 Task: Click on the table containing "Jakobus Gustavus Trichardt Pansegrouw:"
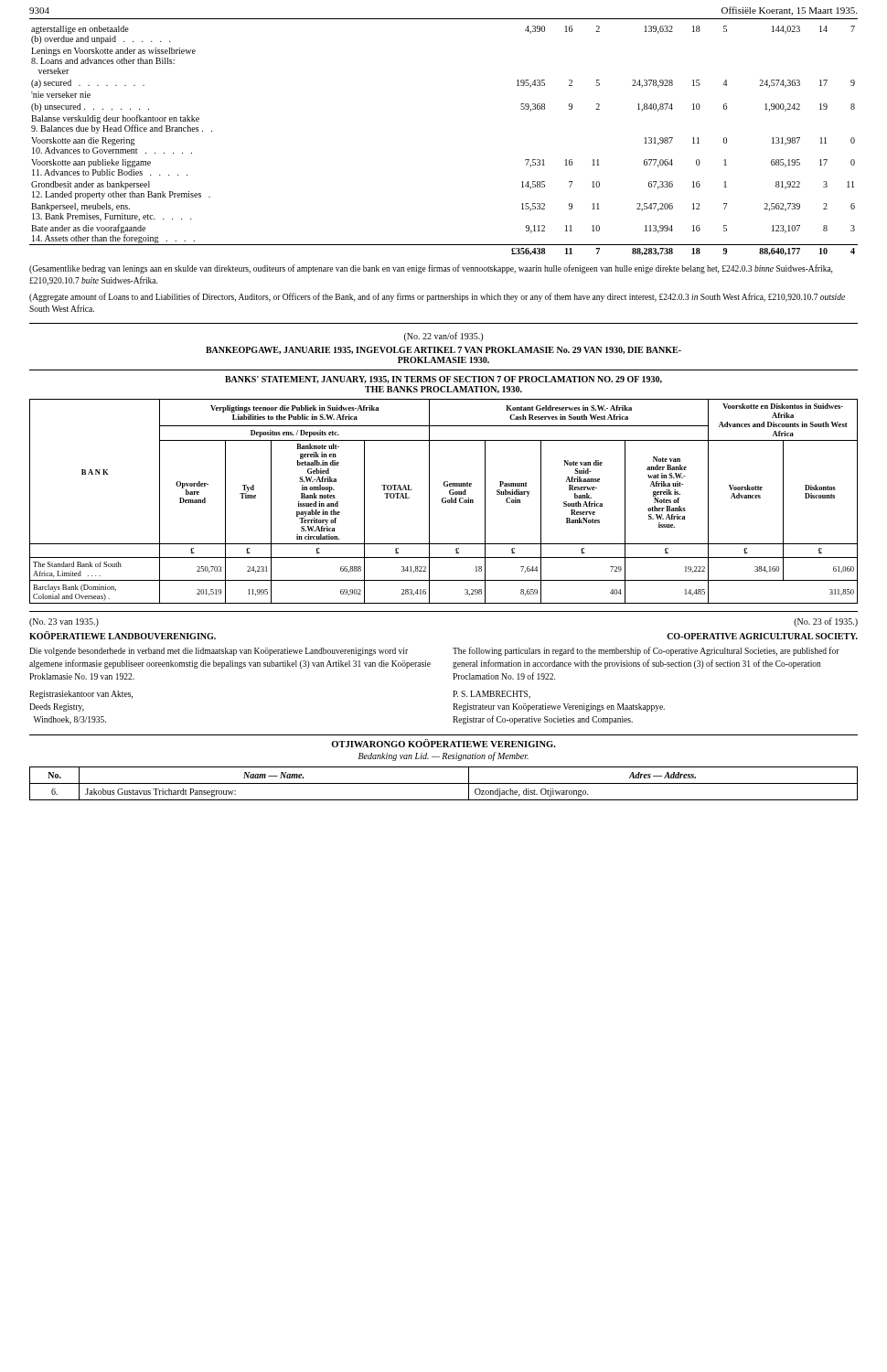click(x=444, y=783)
